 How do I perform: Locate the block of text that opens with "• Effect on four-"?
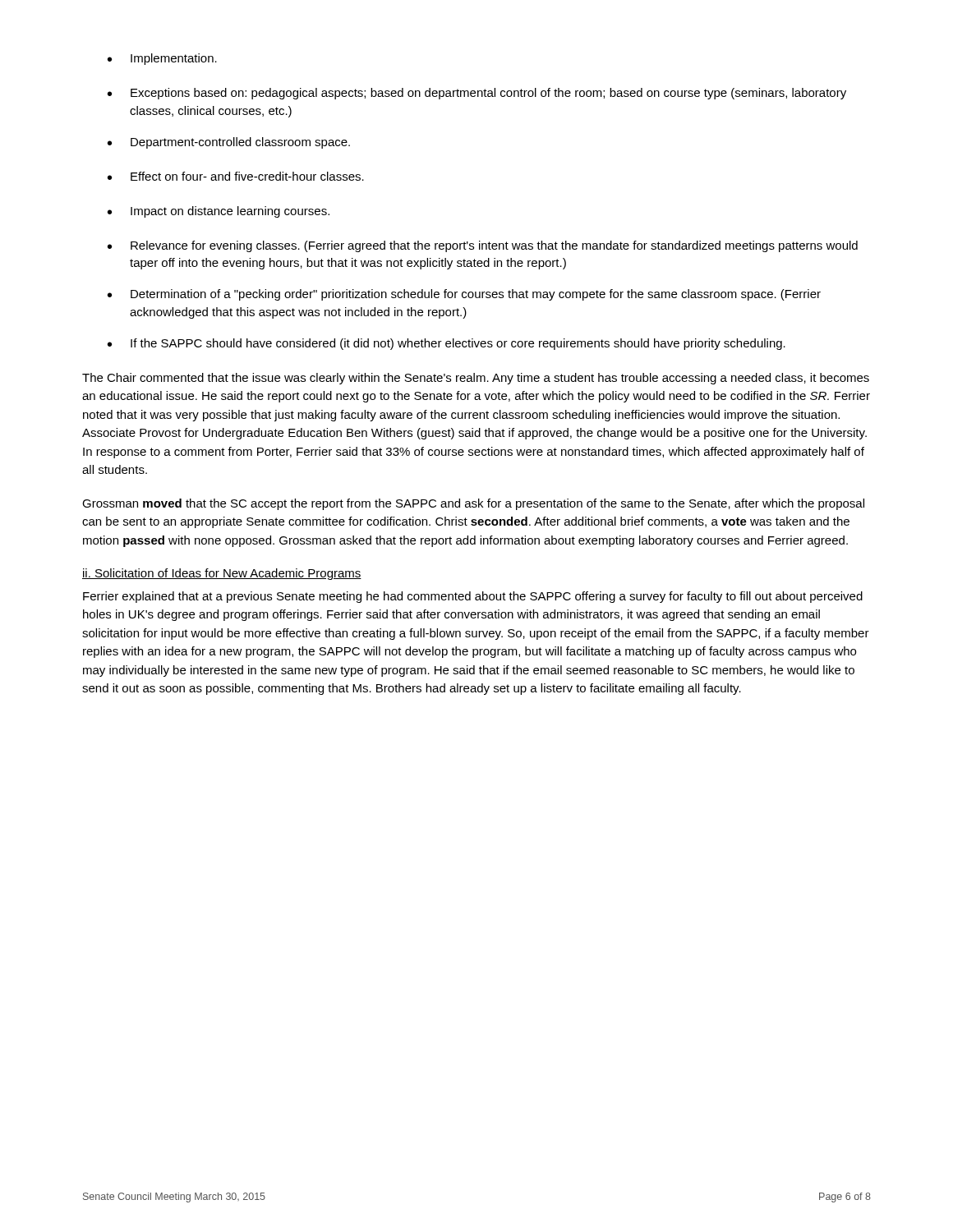coord(236,176)
